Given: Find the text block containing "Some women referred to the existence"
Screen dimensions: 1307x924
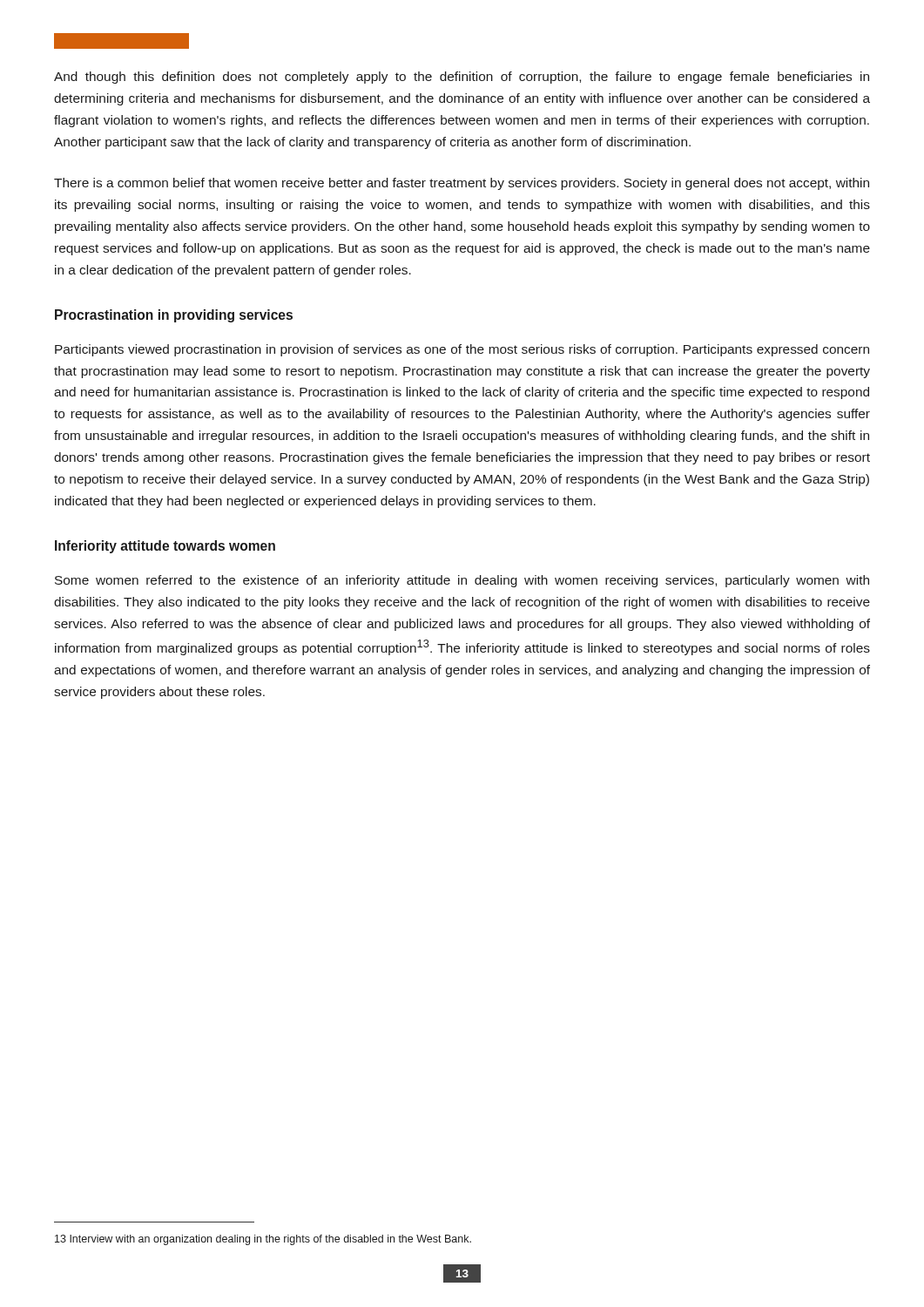Looking at the screenshot, I should click(462, 636).
